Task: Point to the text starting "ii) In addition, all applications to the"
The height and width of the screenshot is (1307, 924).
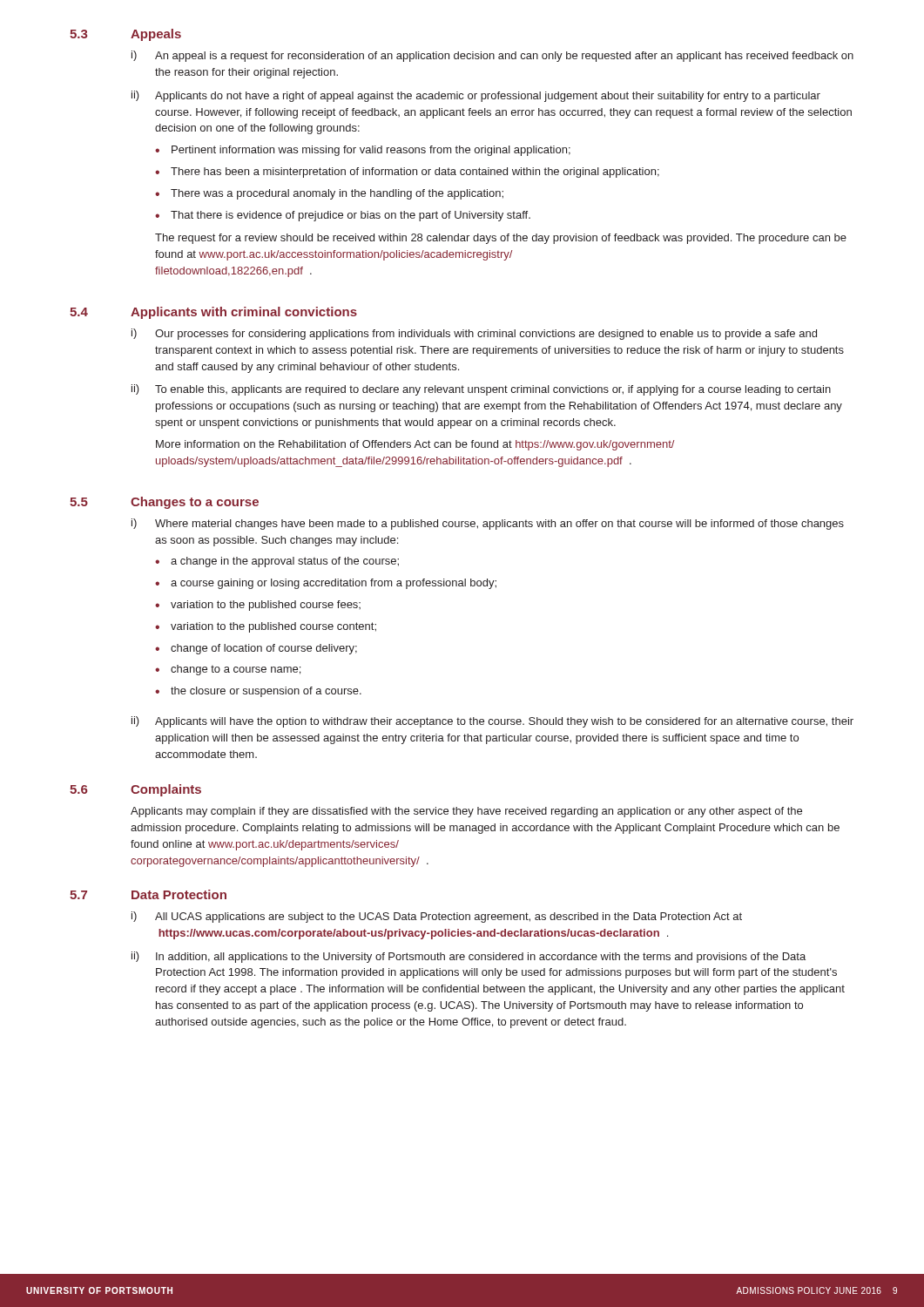Action: (x=492, y=990)
